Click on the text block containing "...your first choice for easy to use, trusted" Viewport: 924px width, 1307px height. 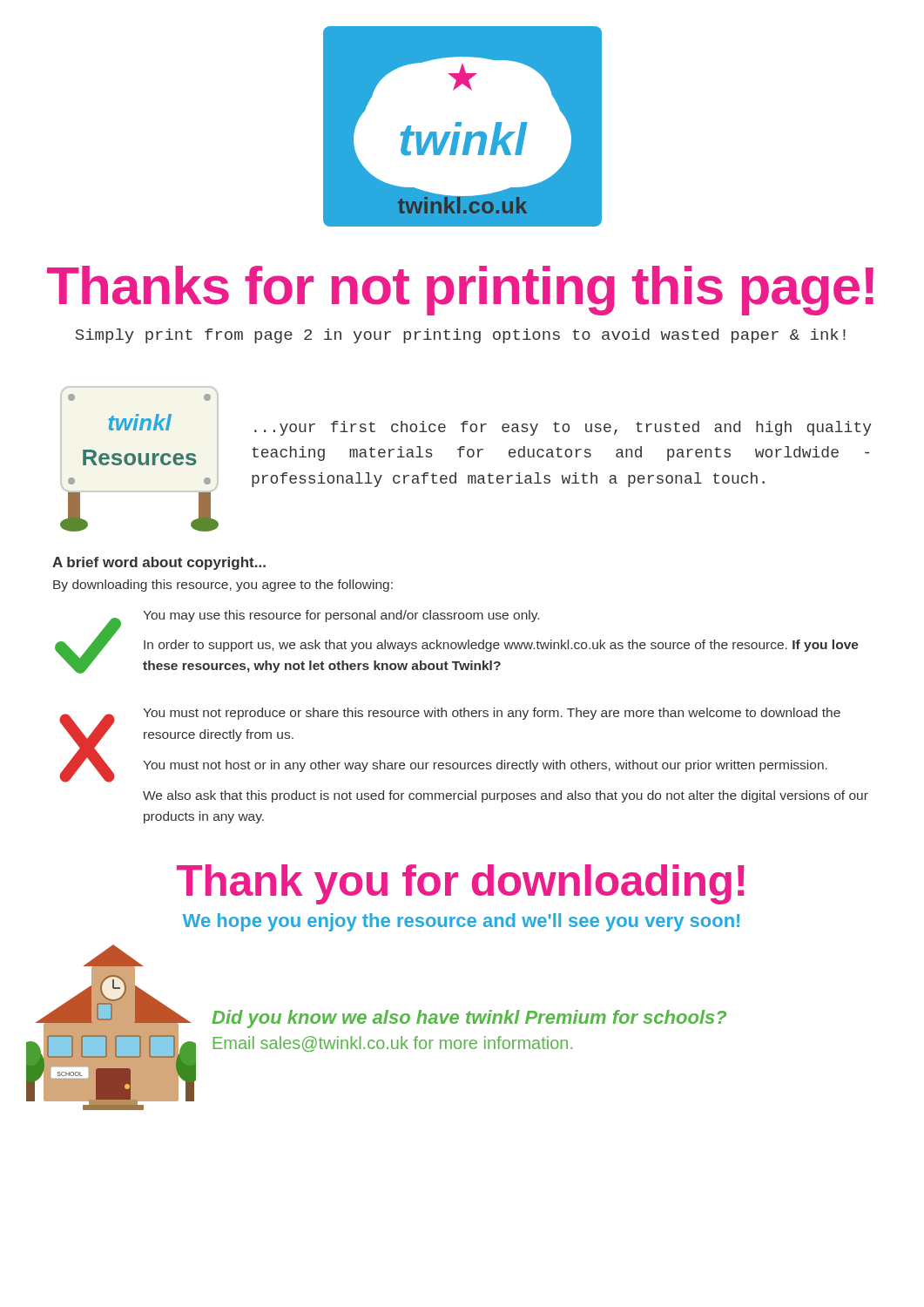click(x=561, y=453)
